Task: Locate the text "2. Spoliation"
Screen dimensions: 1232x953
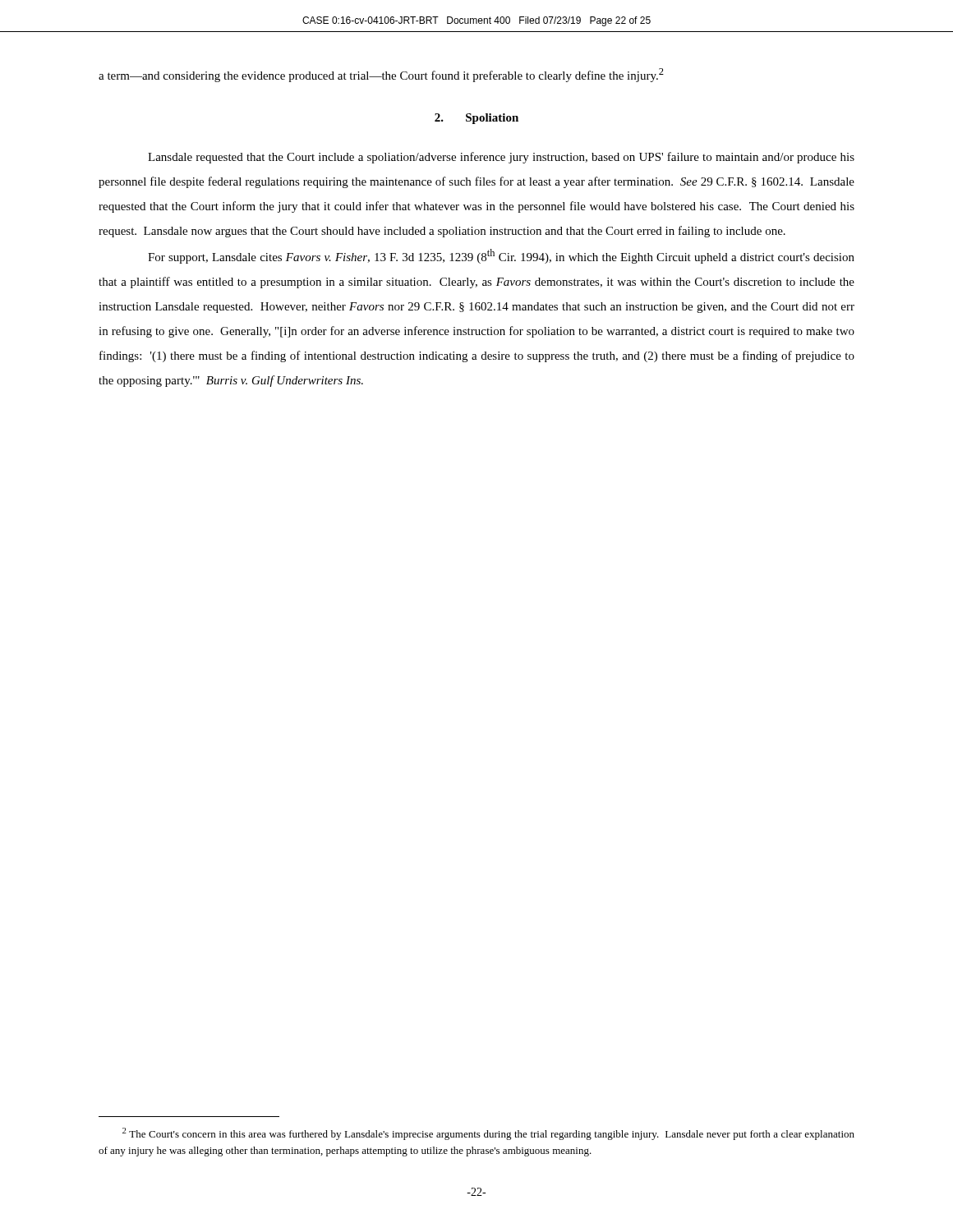Action: point(476,117)
